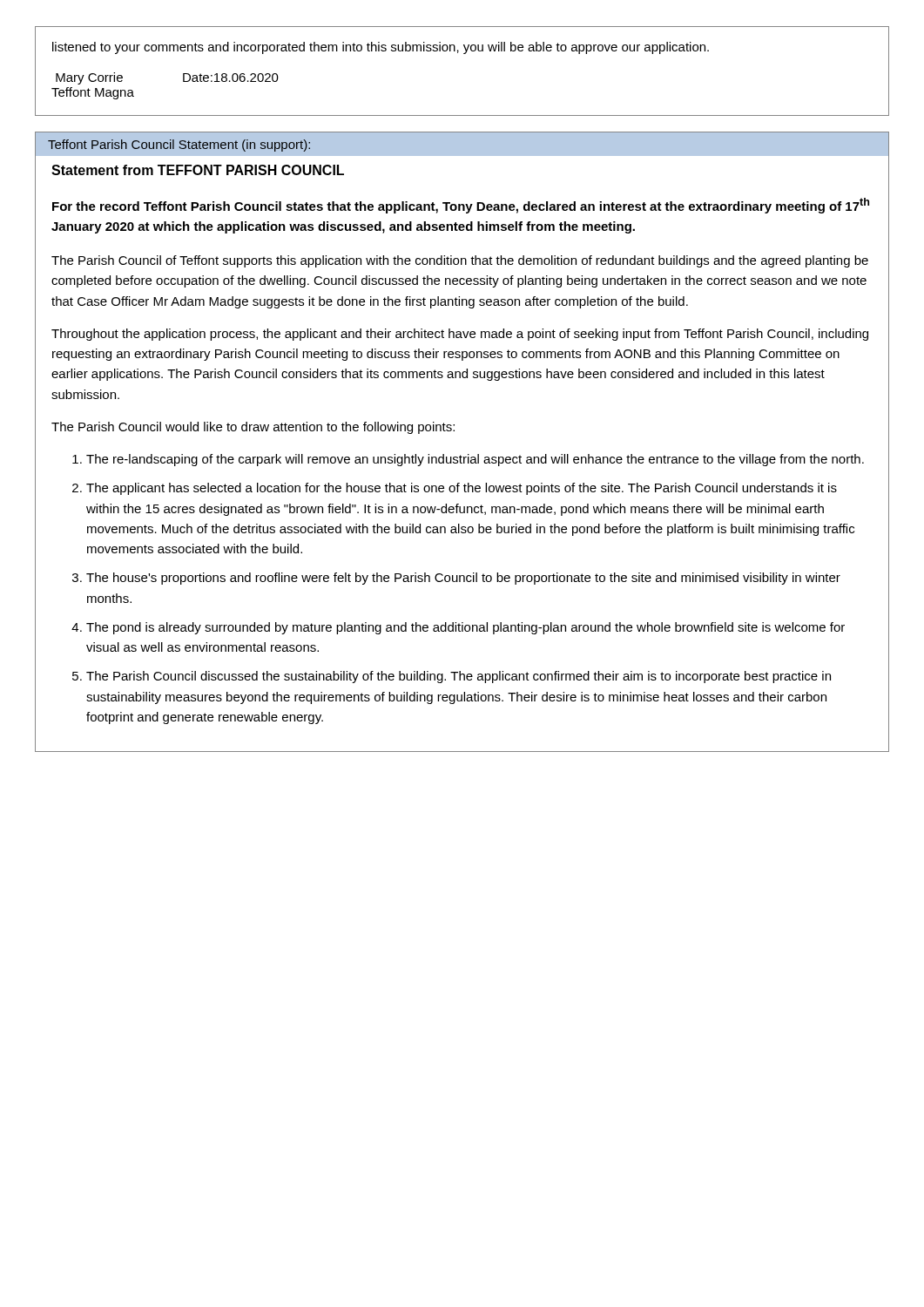Locate the text starting "The pond is"
Screen dimensions: 1307x924
tap(466, 637)
